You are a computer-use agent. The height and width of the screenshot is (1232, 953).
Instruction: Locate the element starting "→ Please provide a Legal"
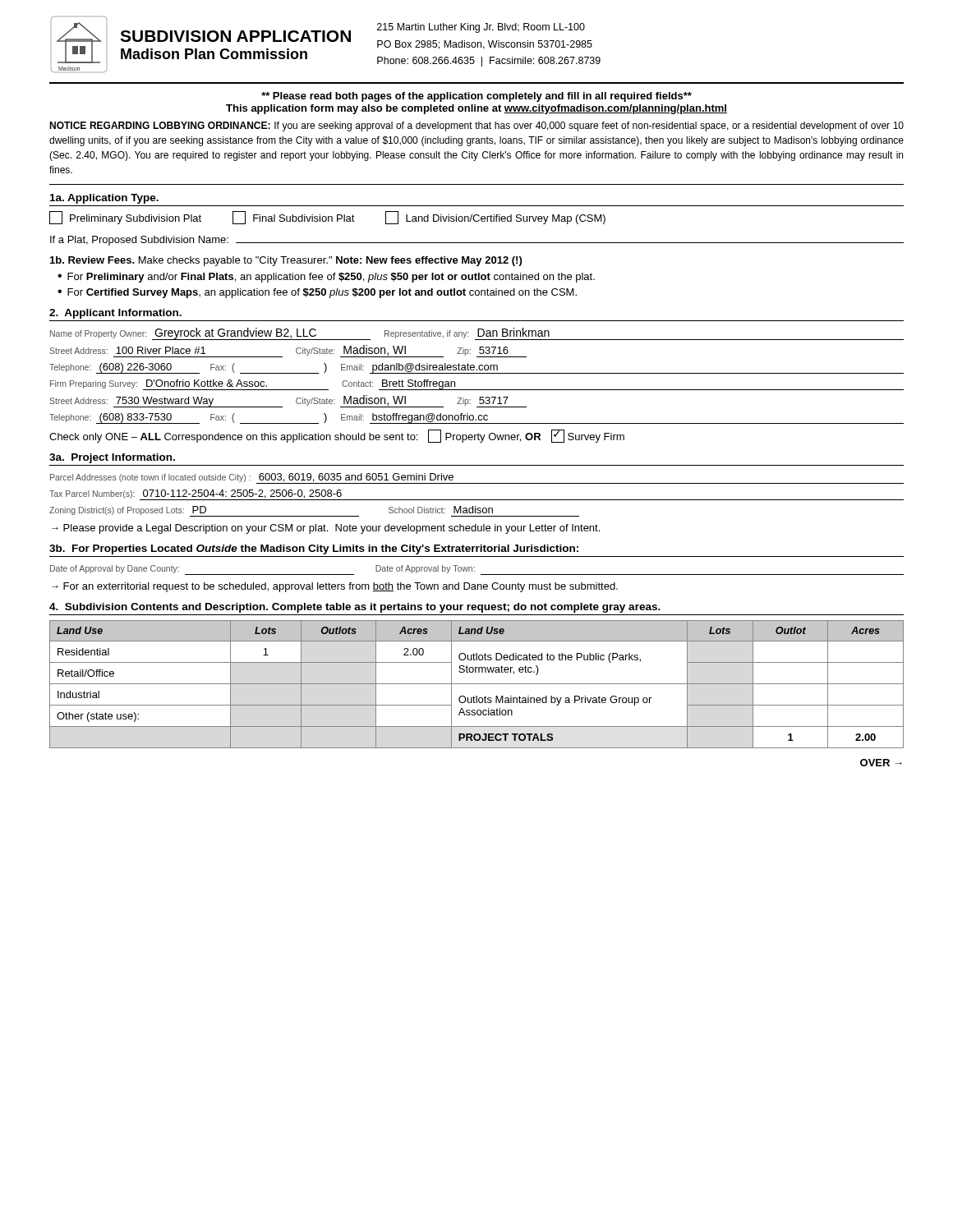[325, 528]
